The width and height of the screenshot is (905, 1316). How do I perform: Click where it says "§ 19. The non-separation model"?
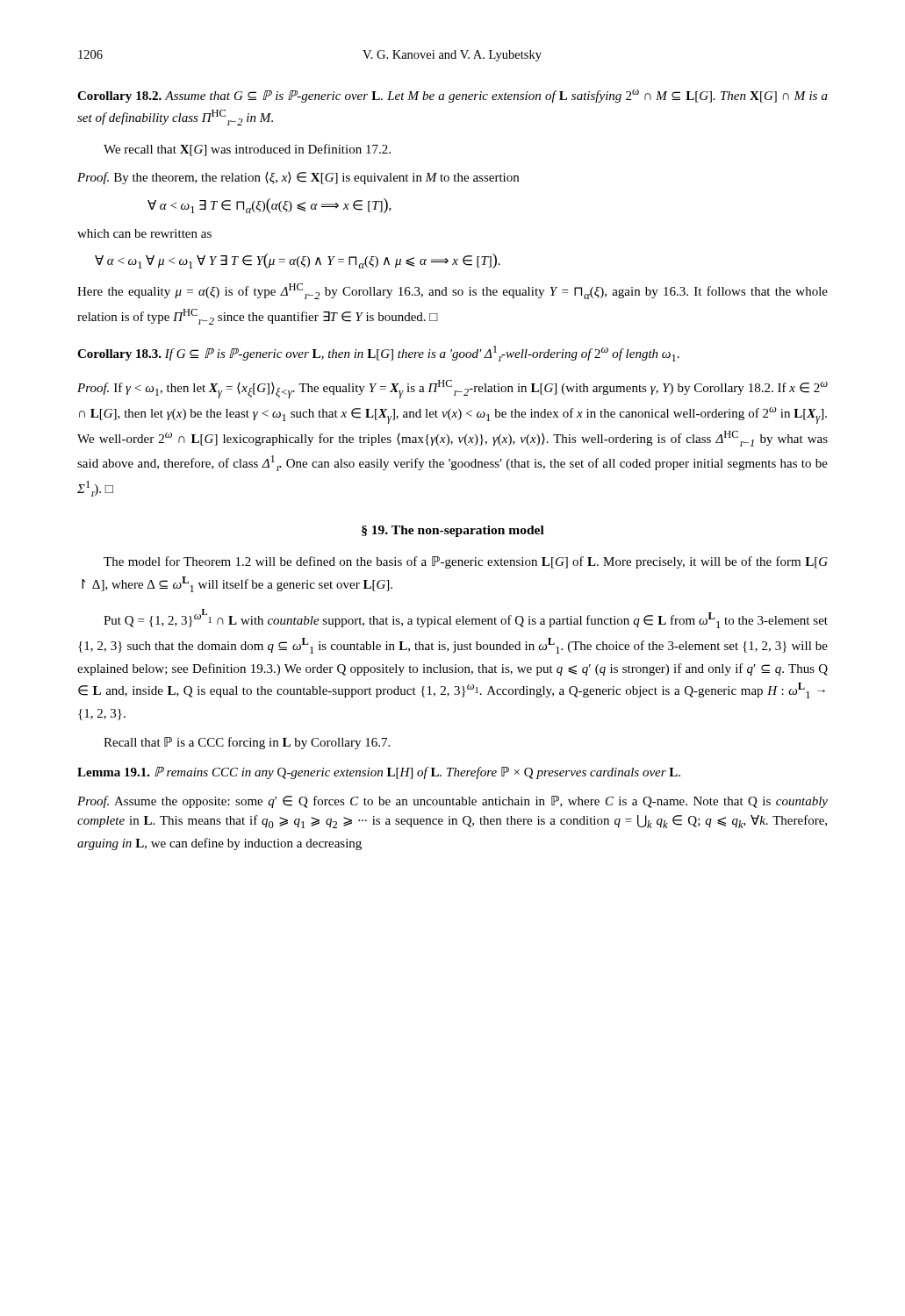coord(452,529)
